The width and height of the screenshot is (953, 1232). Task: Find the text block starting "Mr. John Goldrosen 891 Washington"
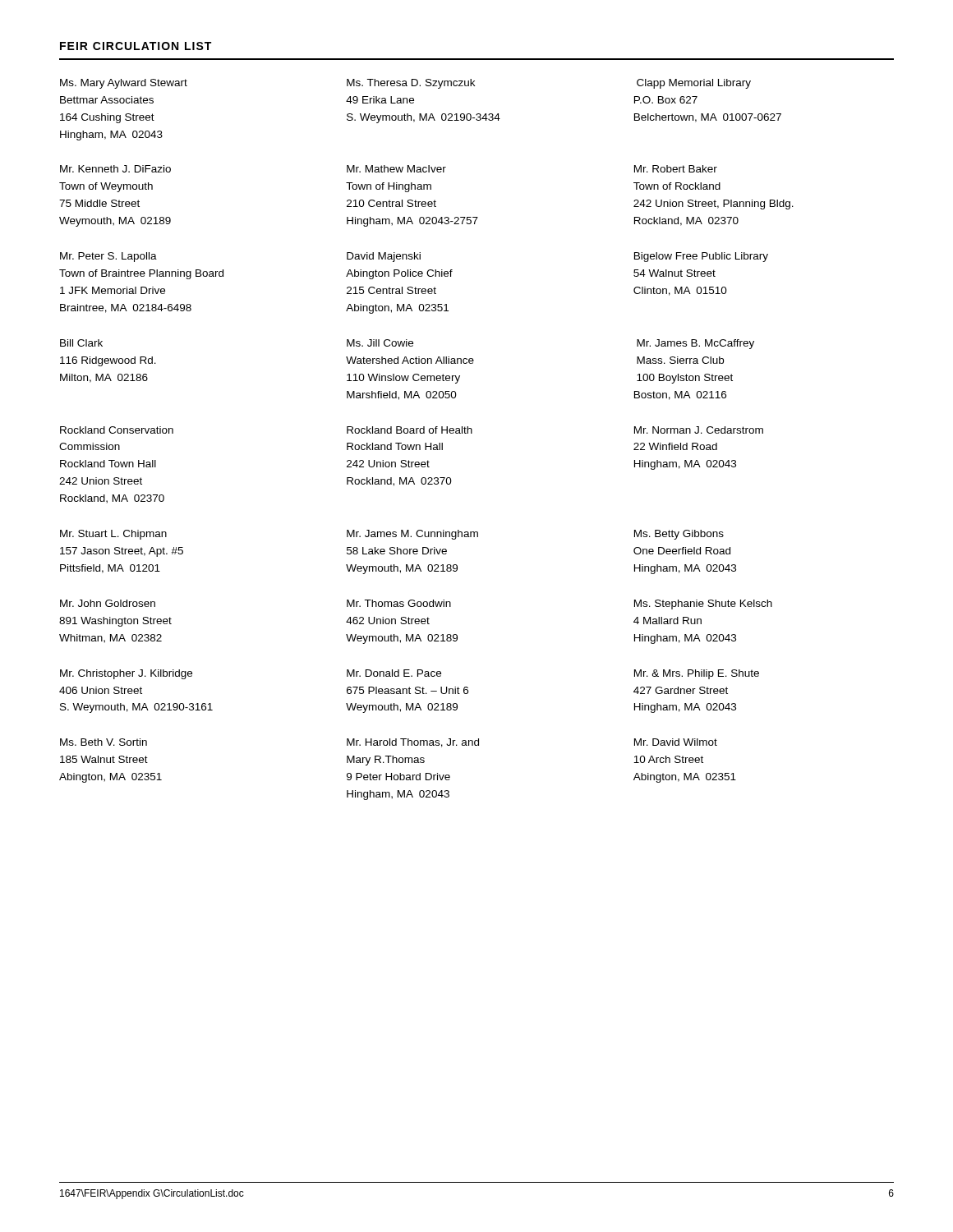point(115,620)
